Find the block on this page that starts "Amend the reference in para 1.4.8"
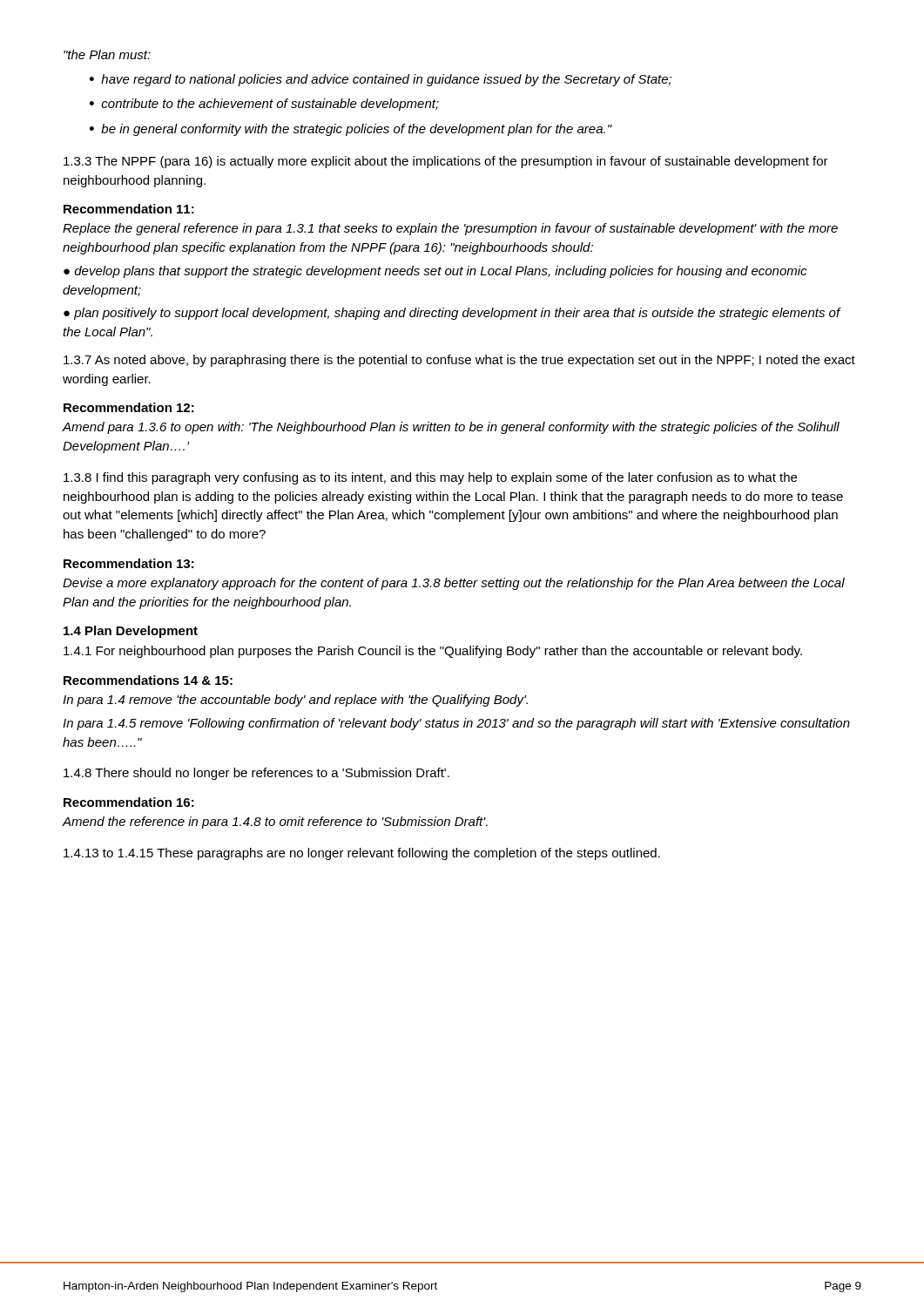The width and height of the screenshot is (924, 1307). 462,822
